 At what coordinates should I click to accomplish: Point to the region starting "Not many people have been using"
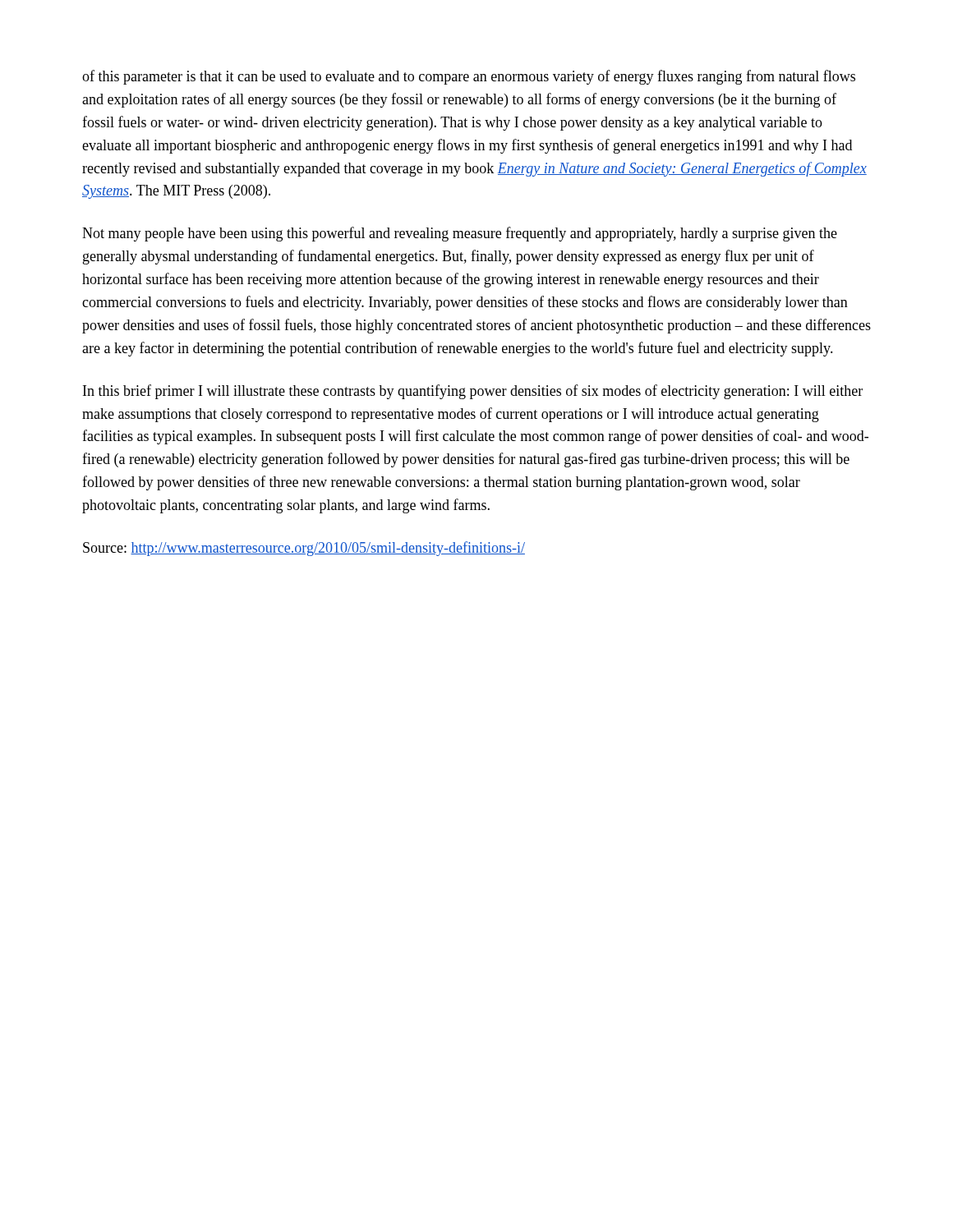[476, 291]
